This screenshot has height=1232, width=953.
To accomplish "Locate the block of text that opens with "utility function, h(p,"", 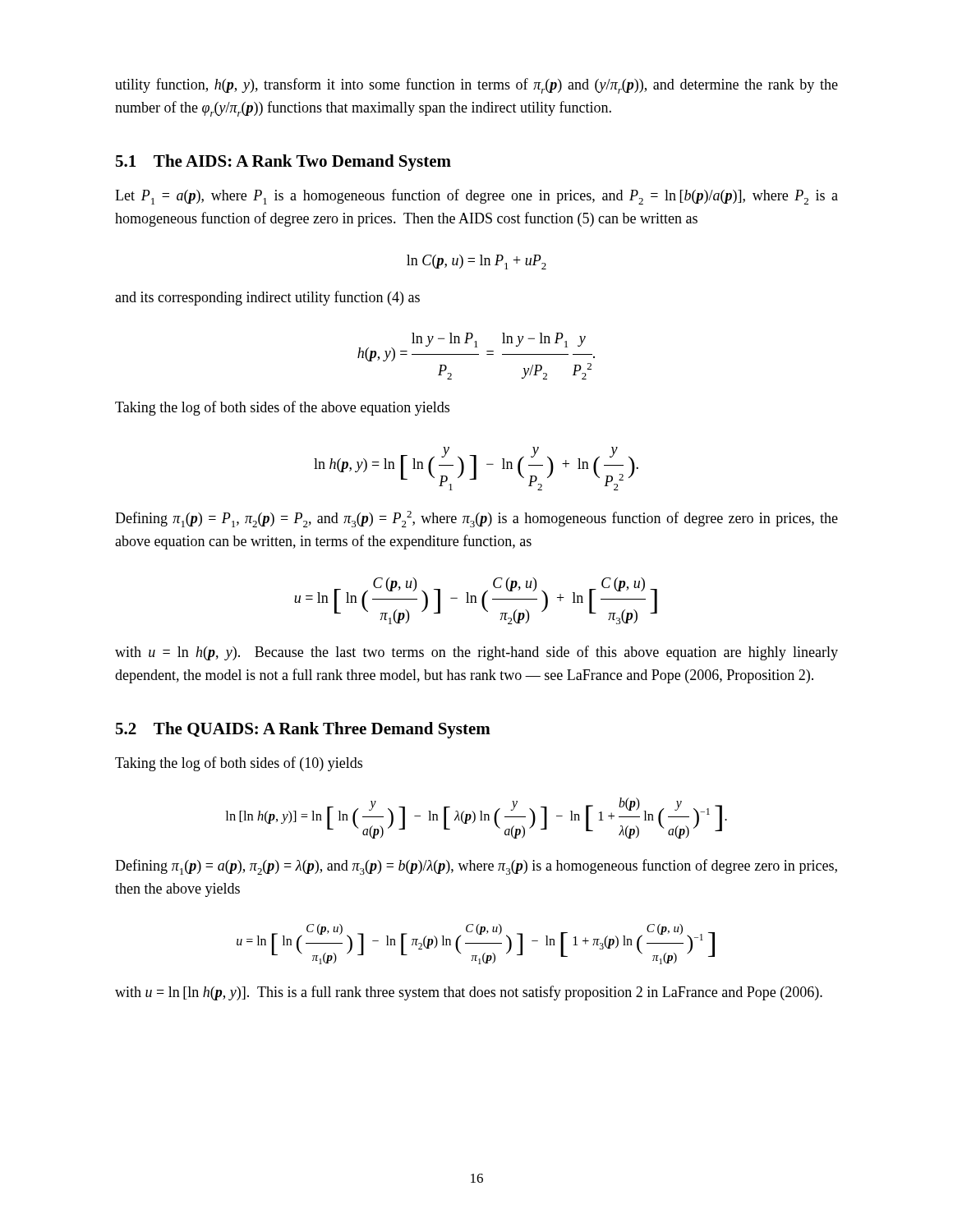I will click(x=476, y=98).
